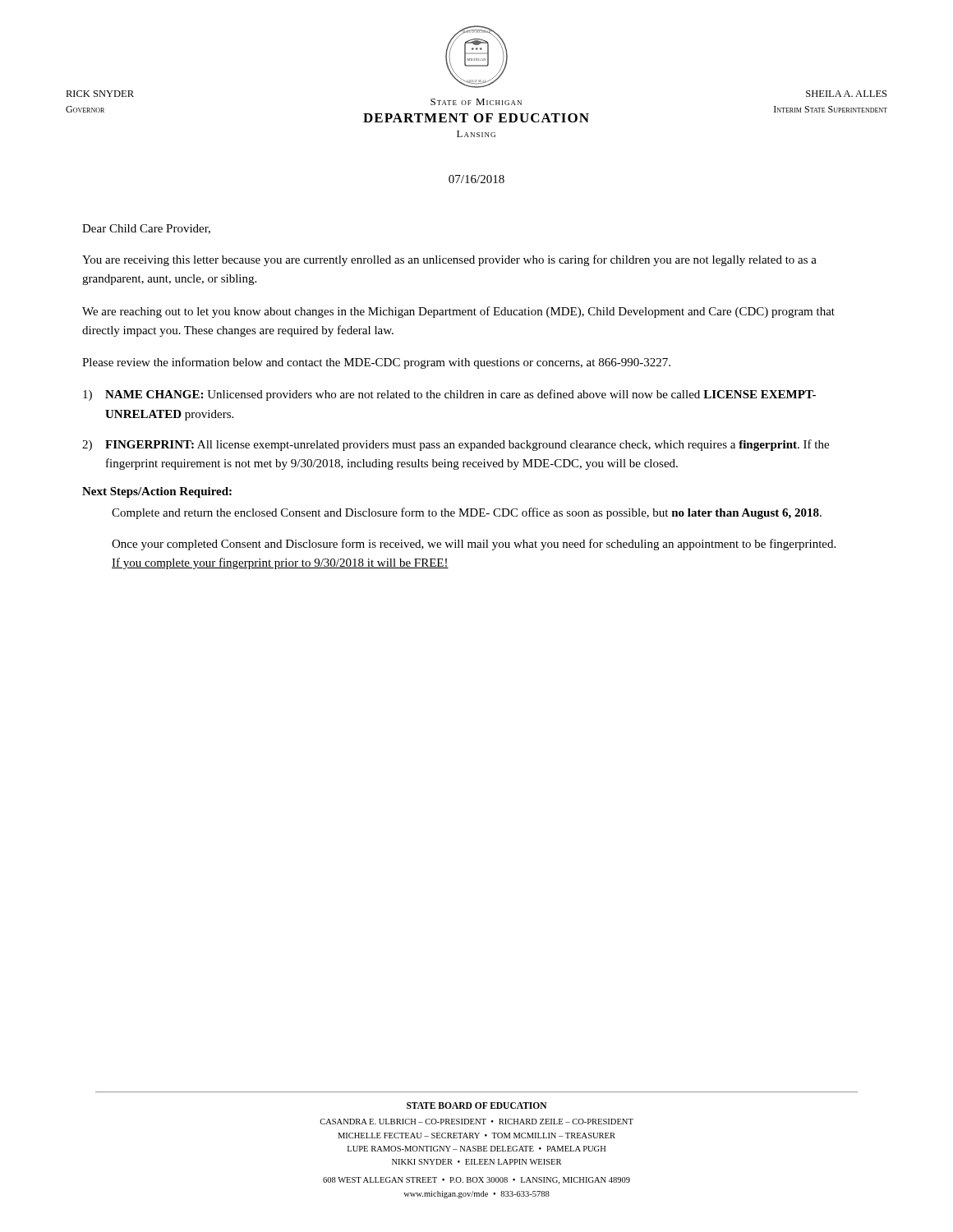Click on the text containing "RICK SNYDER Governor"
The image size is (953, 1232).
[x=100, y=101]
